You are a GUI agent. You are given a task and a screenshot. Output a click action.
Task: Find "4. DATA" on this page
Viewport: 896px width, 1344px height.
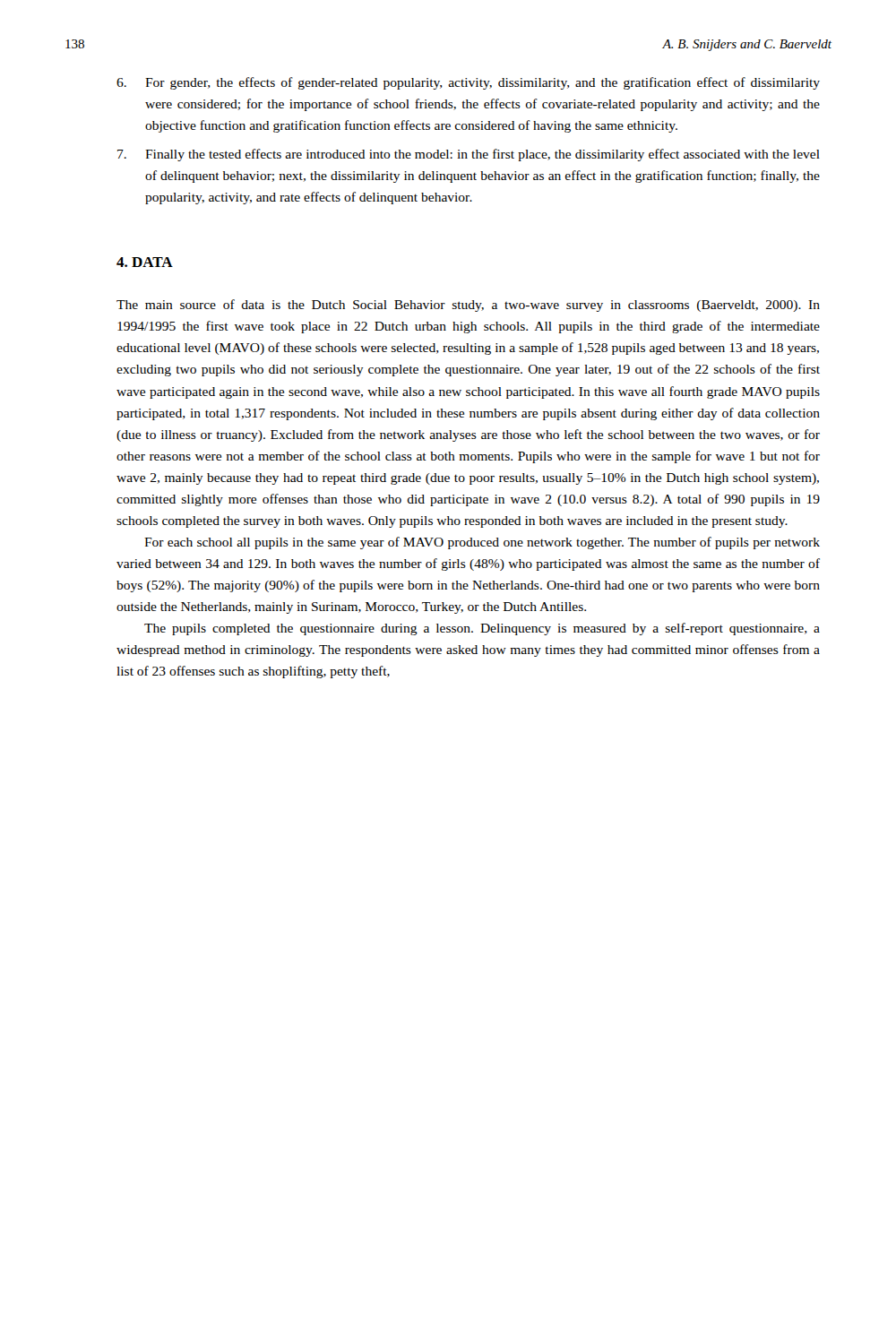tap(145, 262)
